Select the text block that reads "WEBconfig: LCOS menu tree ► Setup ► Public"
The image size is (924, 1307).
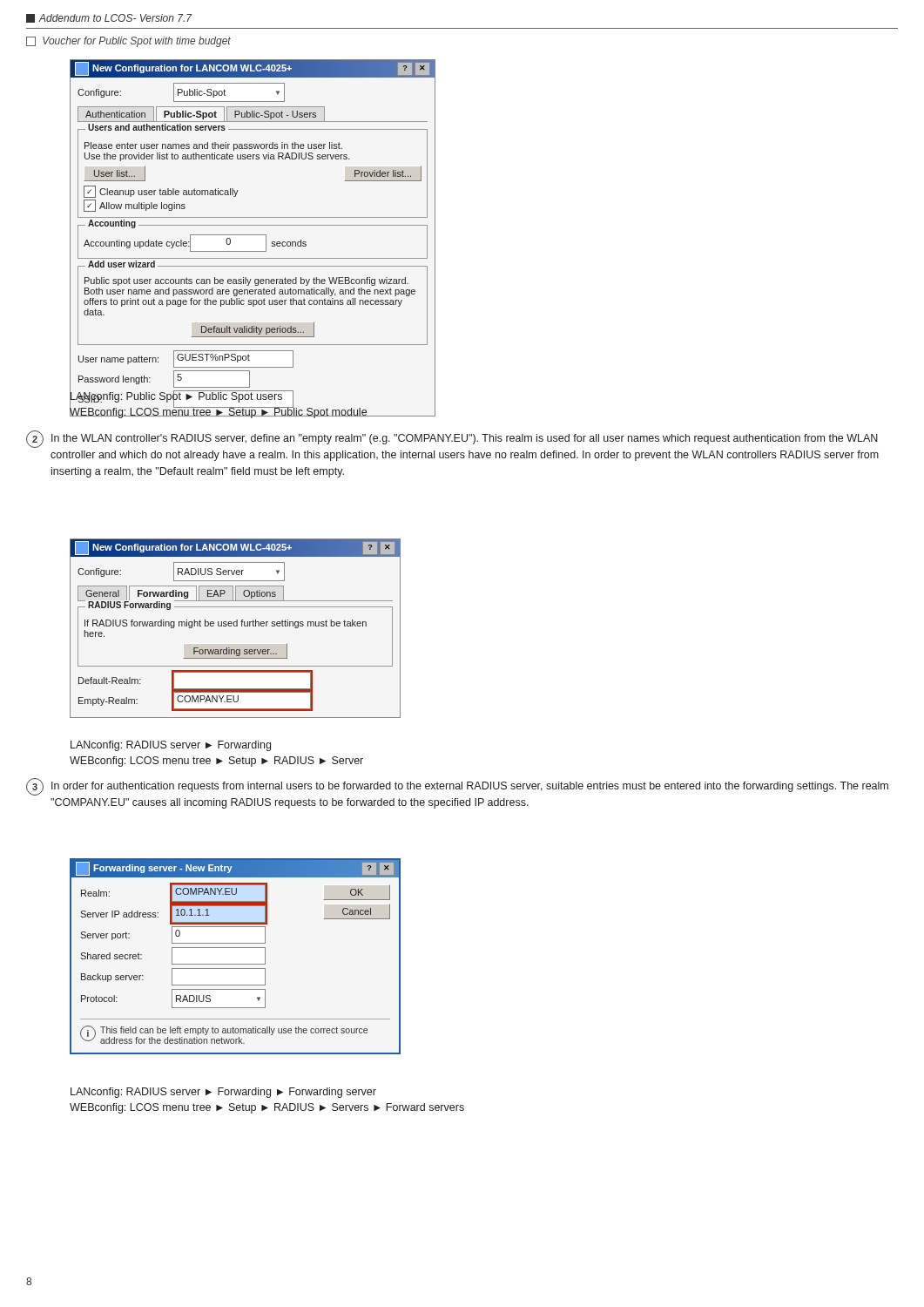(x=218, y=412)
